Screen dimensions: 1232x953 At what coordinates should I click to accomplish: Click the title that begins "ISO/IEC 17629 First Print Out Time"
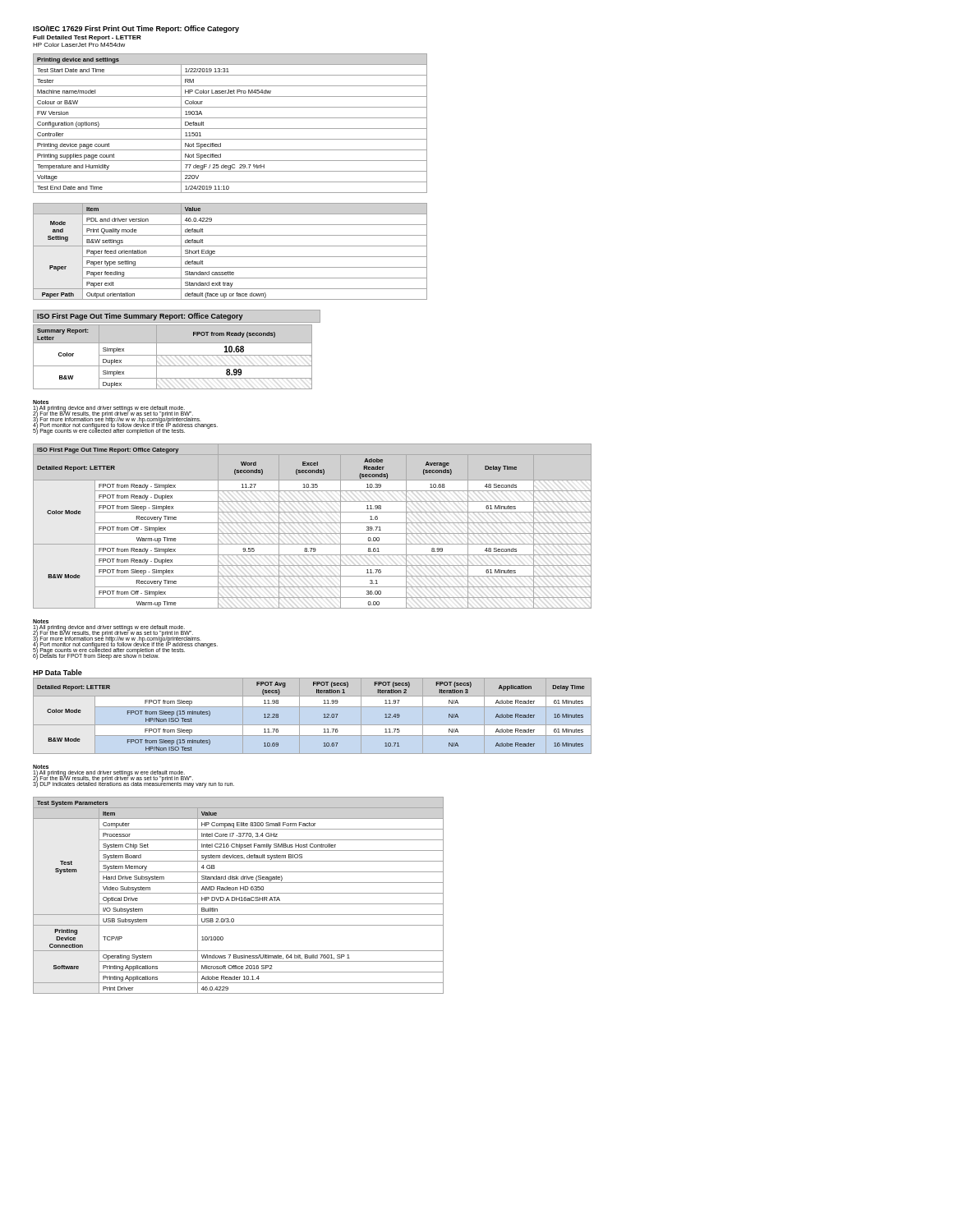[136, 29]
